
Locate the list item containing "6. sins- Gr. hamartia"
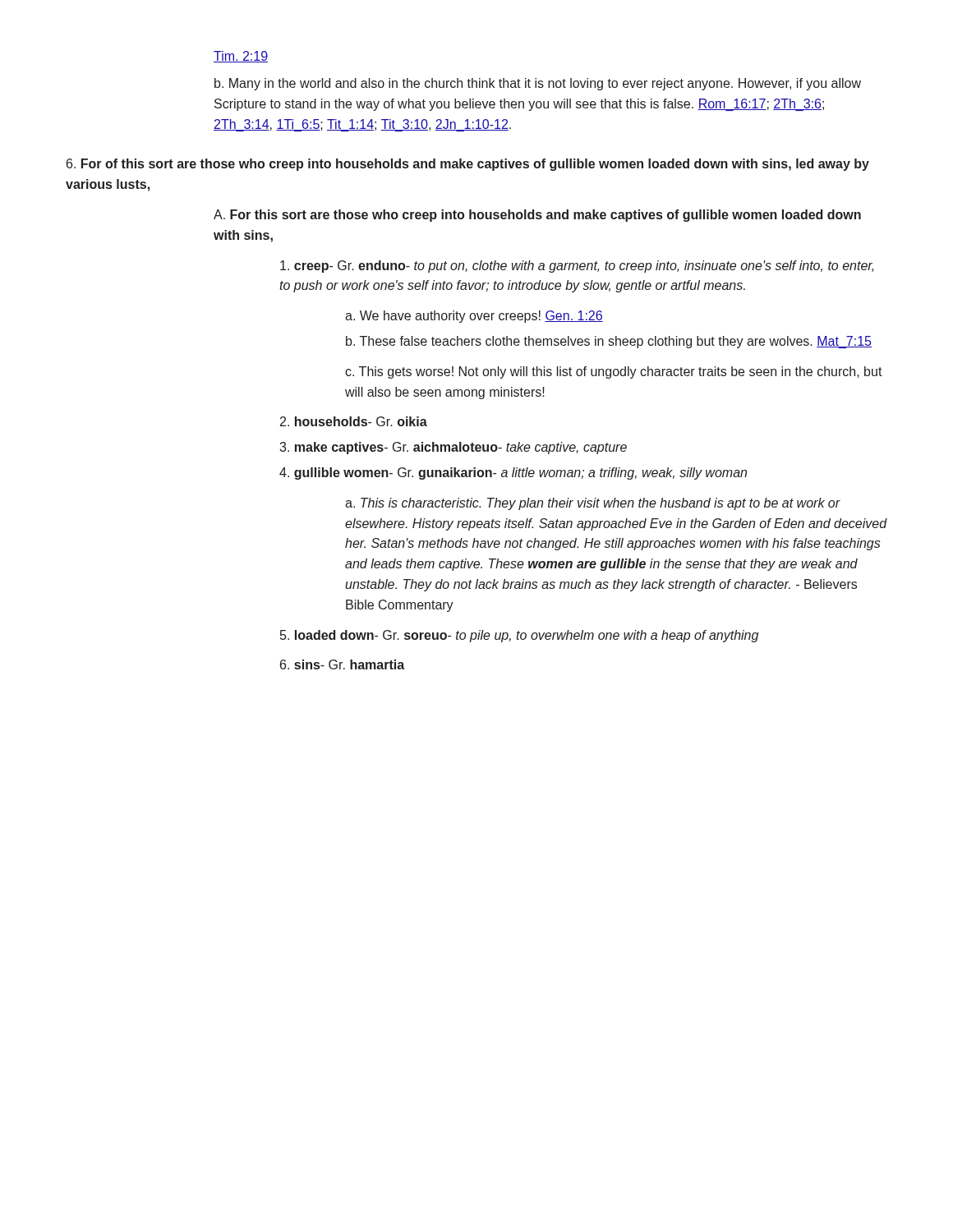(342, 665)
